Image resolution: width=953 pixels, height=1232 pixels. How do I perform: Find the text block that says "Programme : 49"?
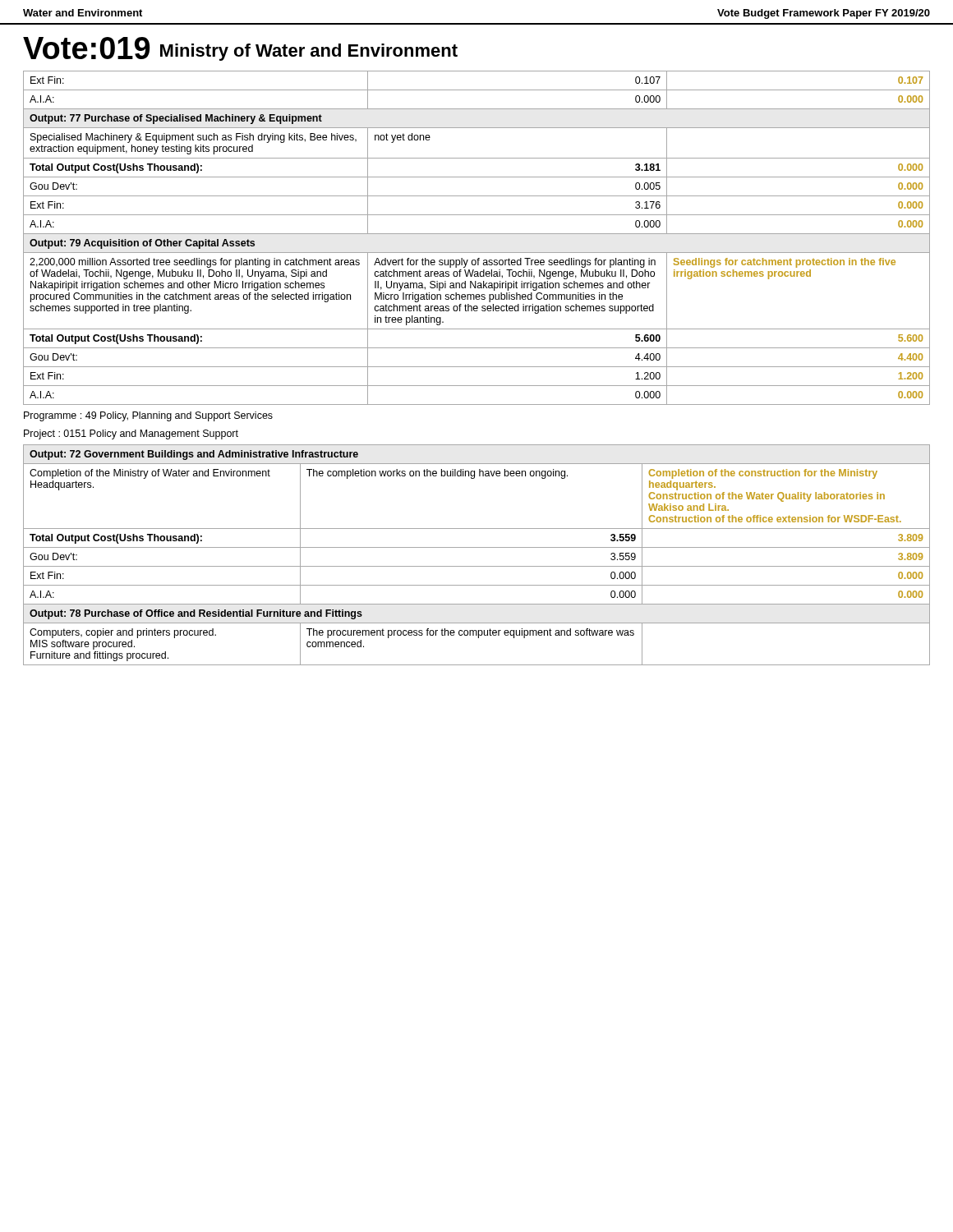[x=148, y=416]
